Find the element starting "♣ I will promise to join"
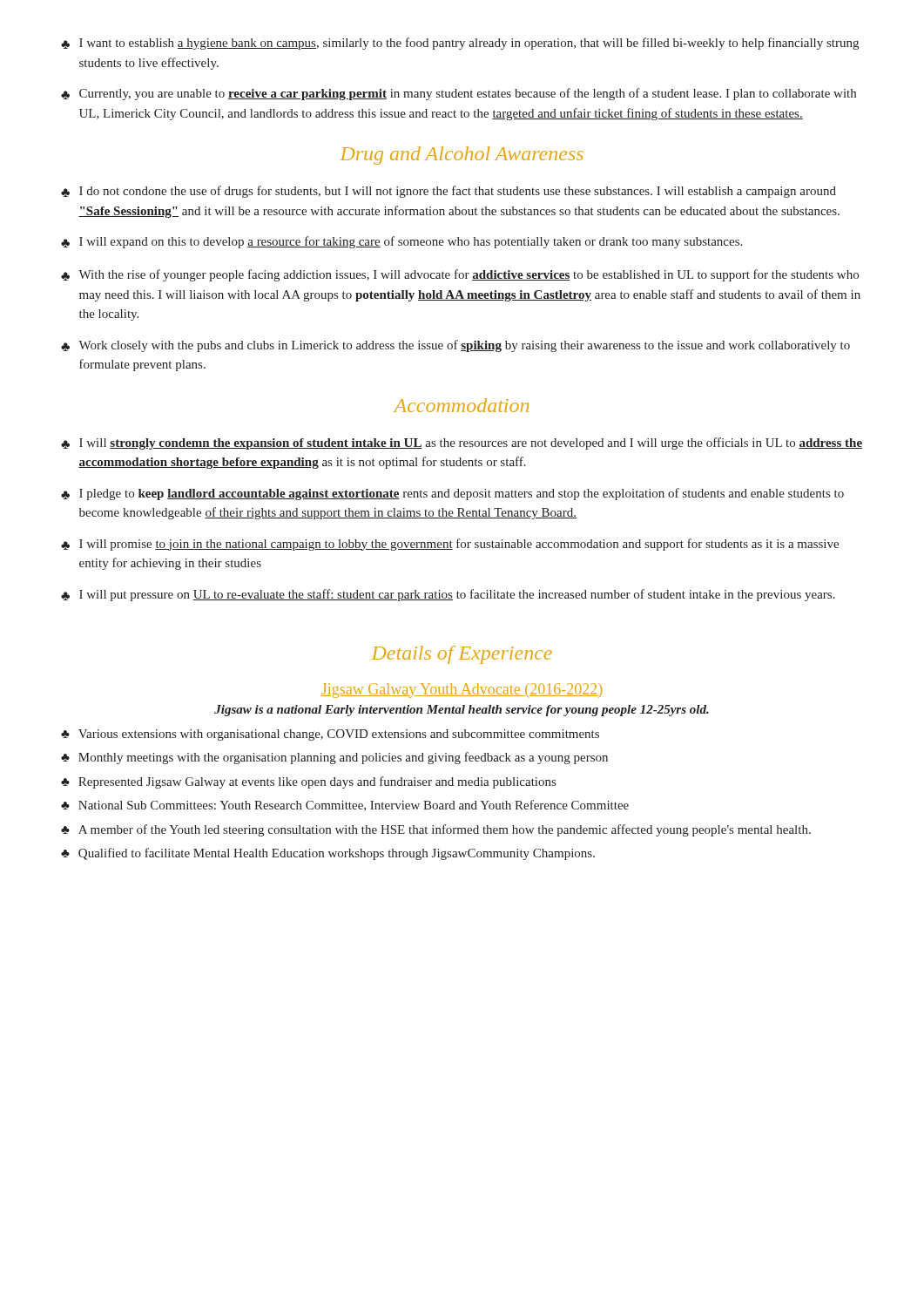 click(x=462, y=553)
